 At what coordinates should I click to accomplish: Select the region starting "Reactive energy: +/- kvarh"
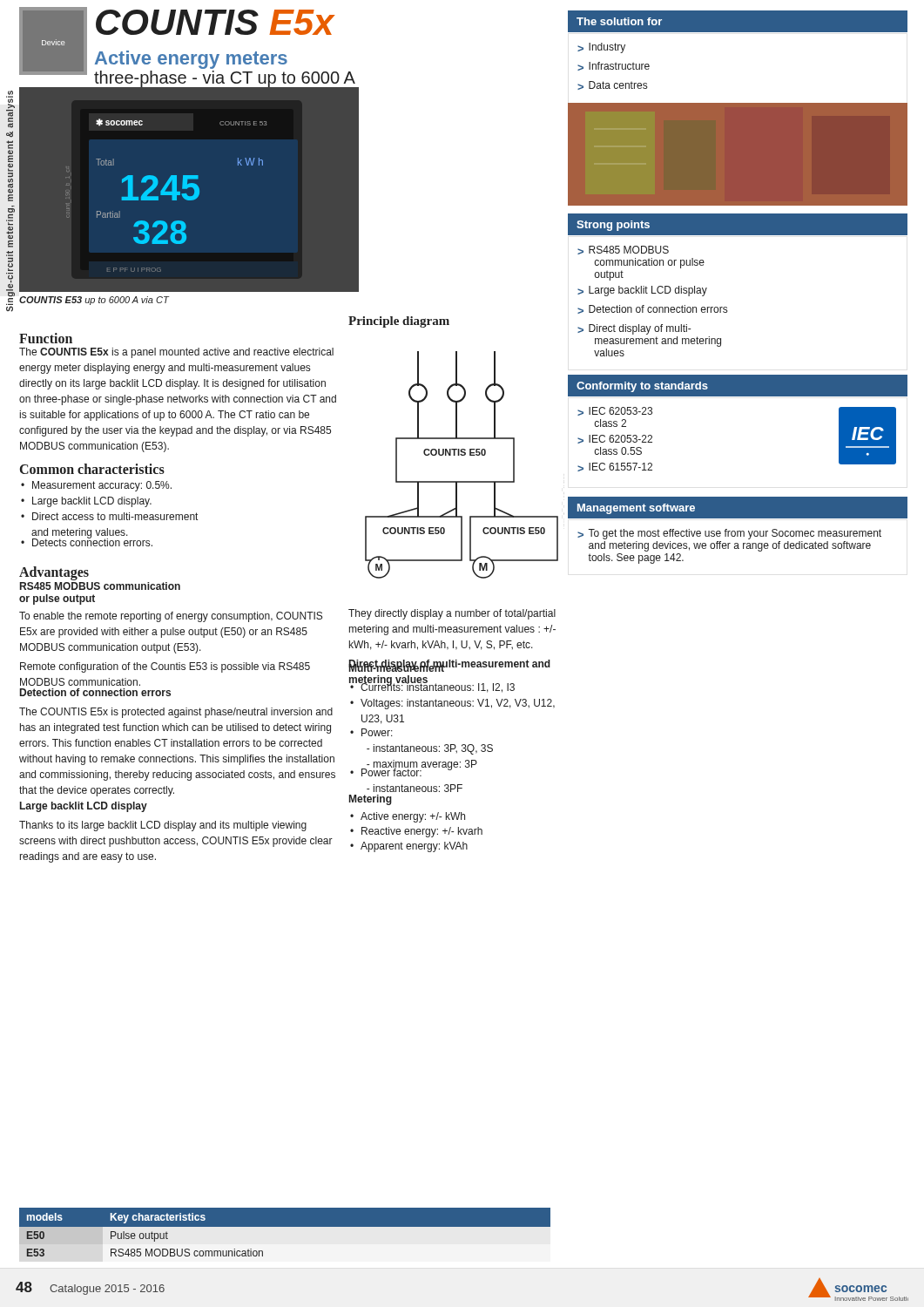pyautogui.click(x=456, y=831)
